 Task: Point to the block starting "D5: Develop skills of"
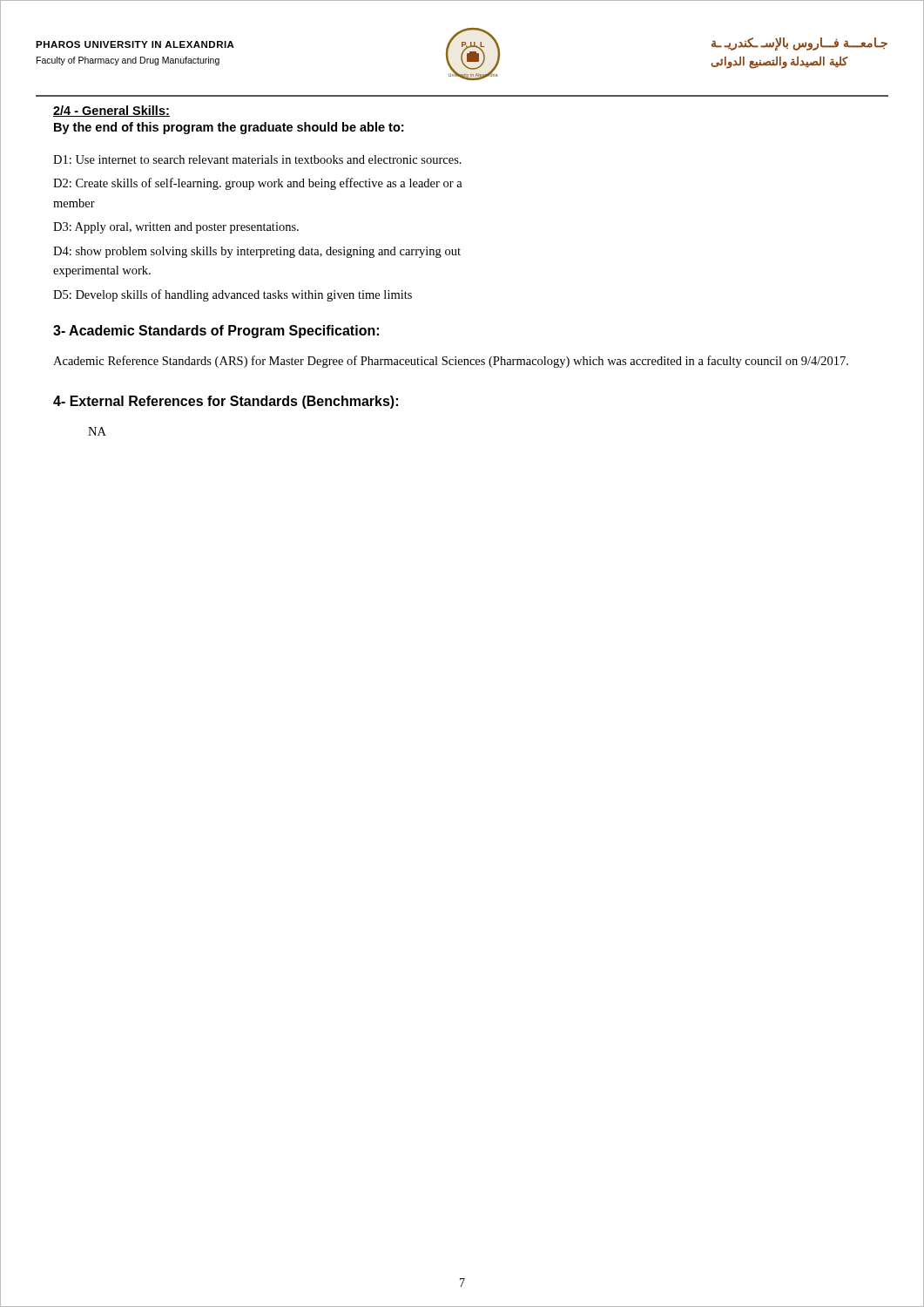coord(233,294)
